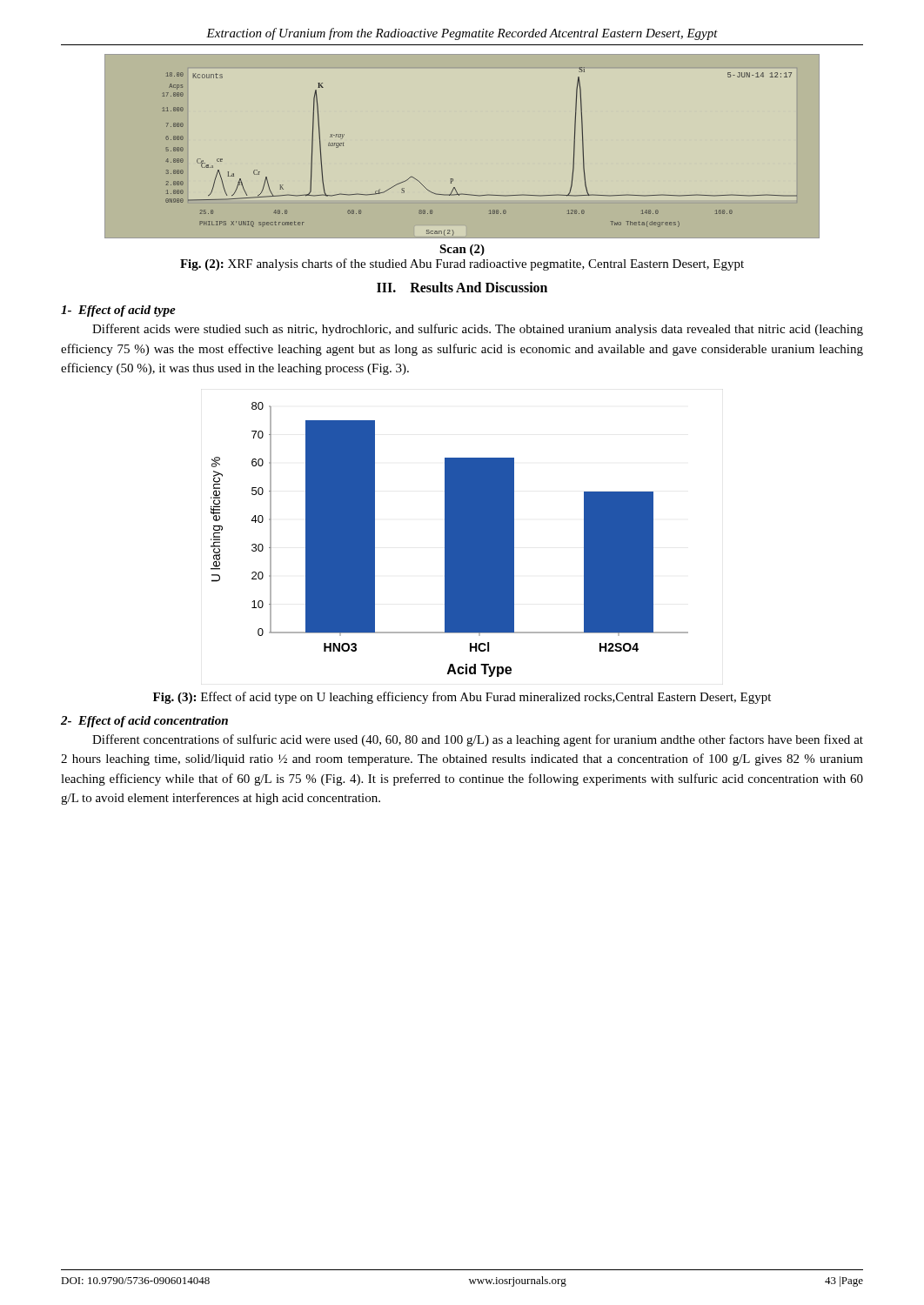Locate the section header
924x1305 pixels.
[462, 288]
